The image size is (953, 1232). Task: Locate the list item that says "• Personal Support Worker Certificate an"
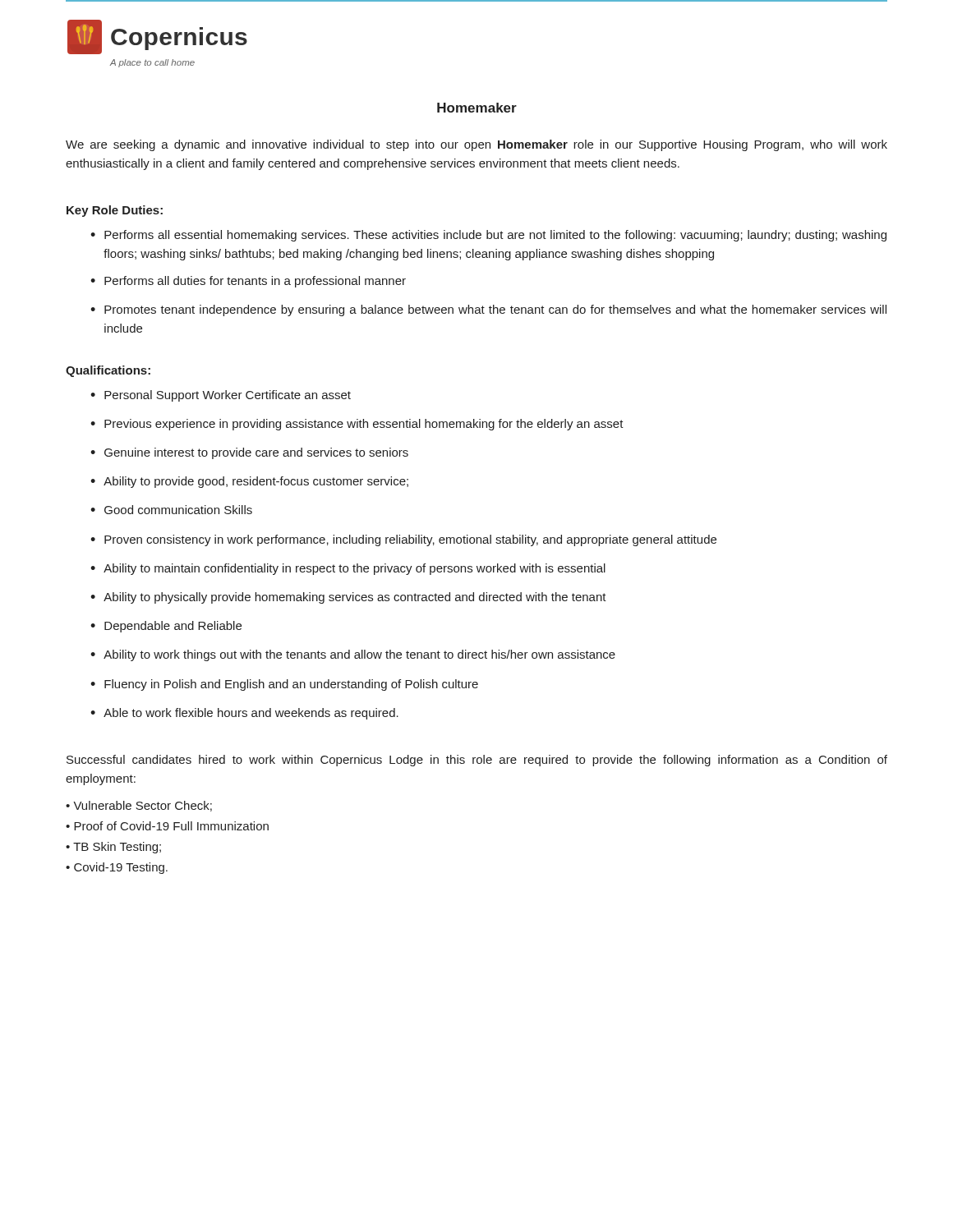pyautogui.click(x=221, y=395)
